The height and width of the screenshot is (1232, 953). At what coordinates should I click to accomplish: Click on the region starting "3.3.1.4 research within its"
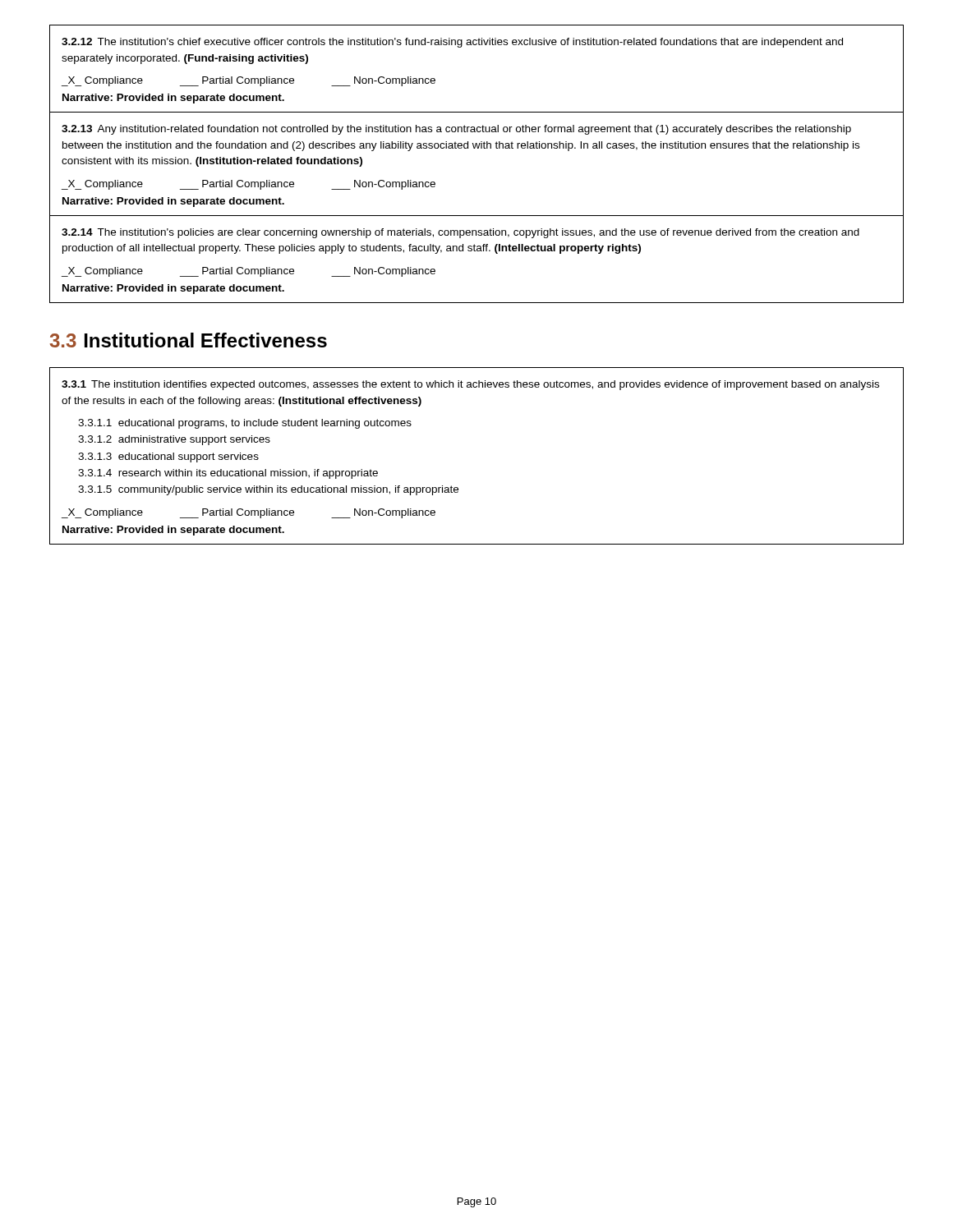pos(228,472)
